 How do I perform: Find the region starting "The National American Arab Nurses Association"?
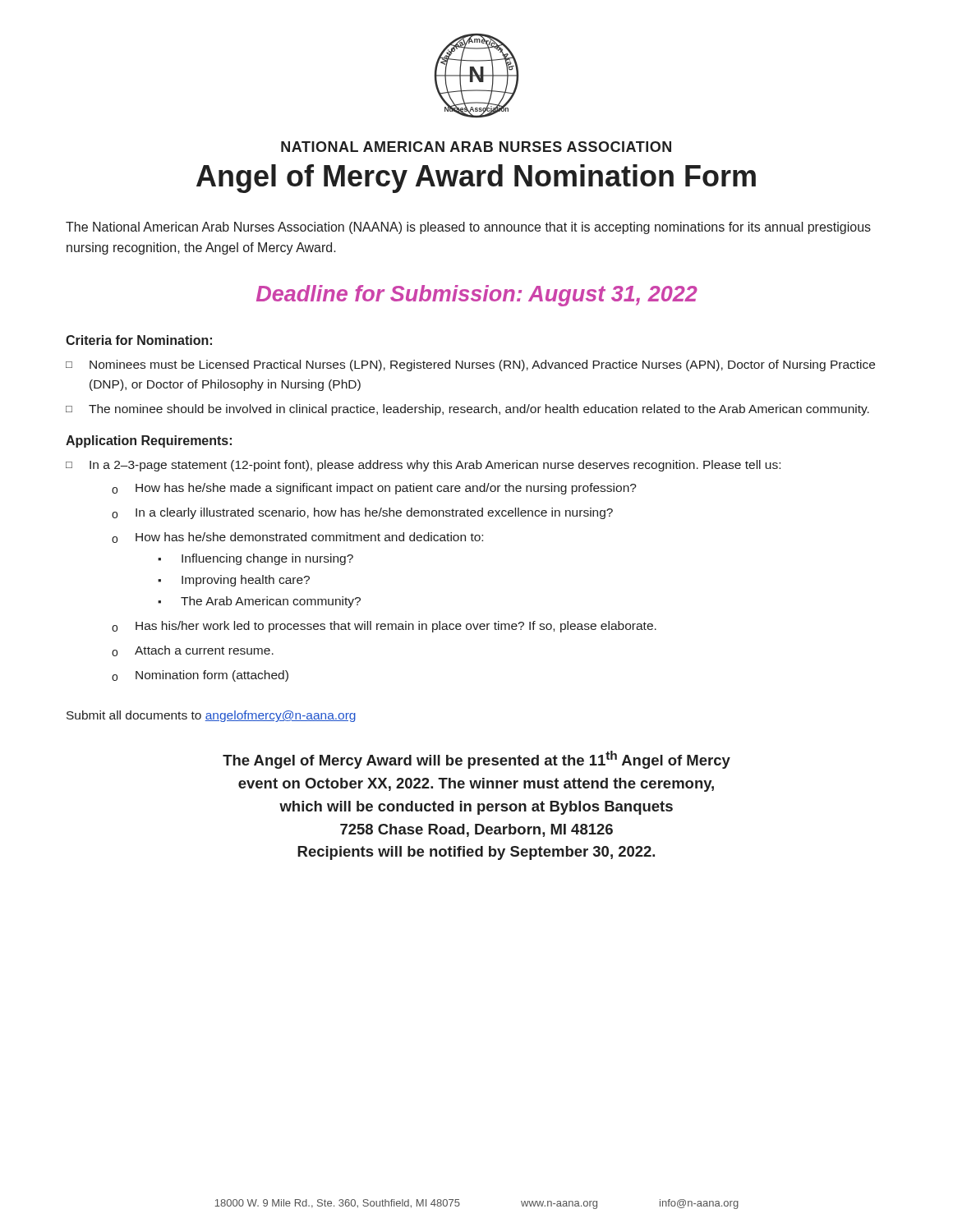468,238
